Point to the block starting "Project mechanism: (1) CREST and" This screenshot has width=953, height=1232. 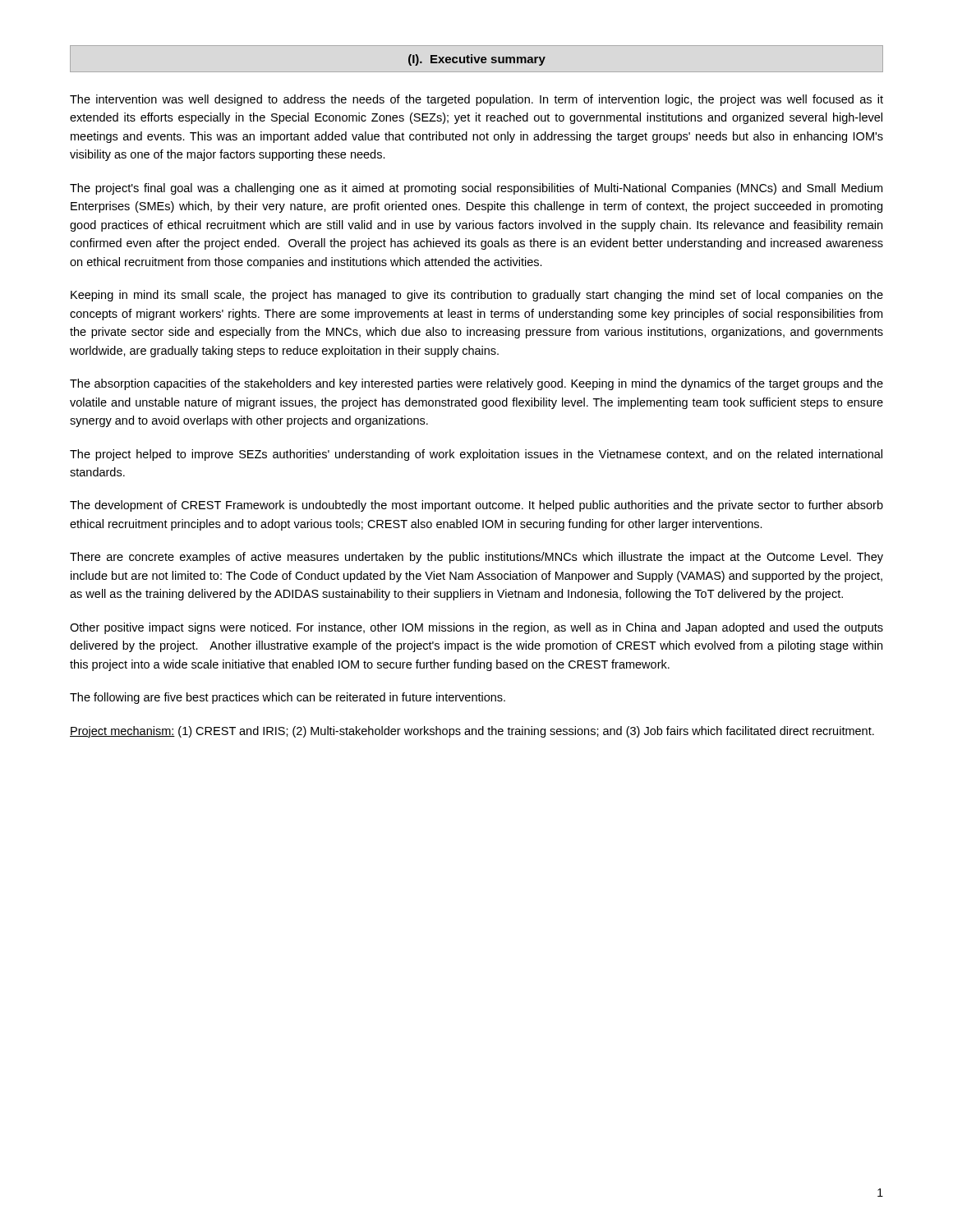472,731
